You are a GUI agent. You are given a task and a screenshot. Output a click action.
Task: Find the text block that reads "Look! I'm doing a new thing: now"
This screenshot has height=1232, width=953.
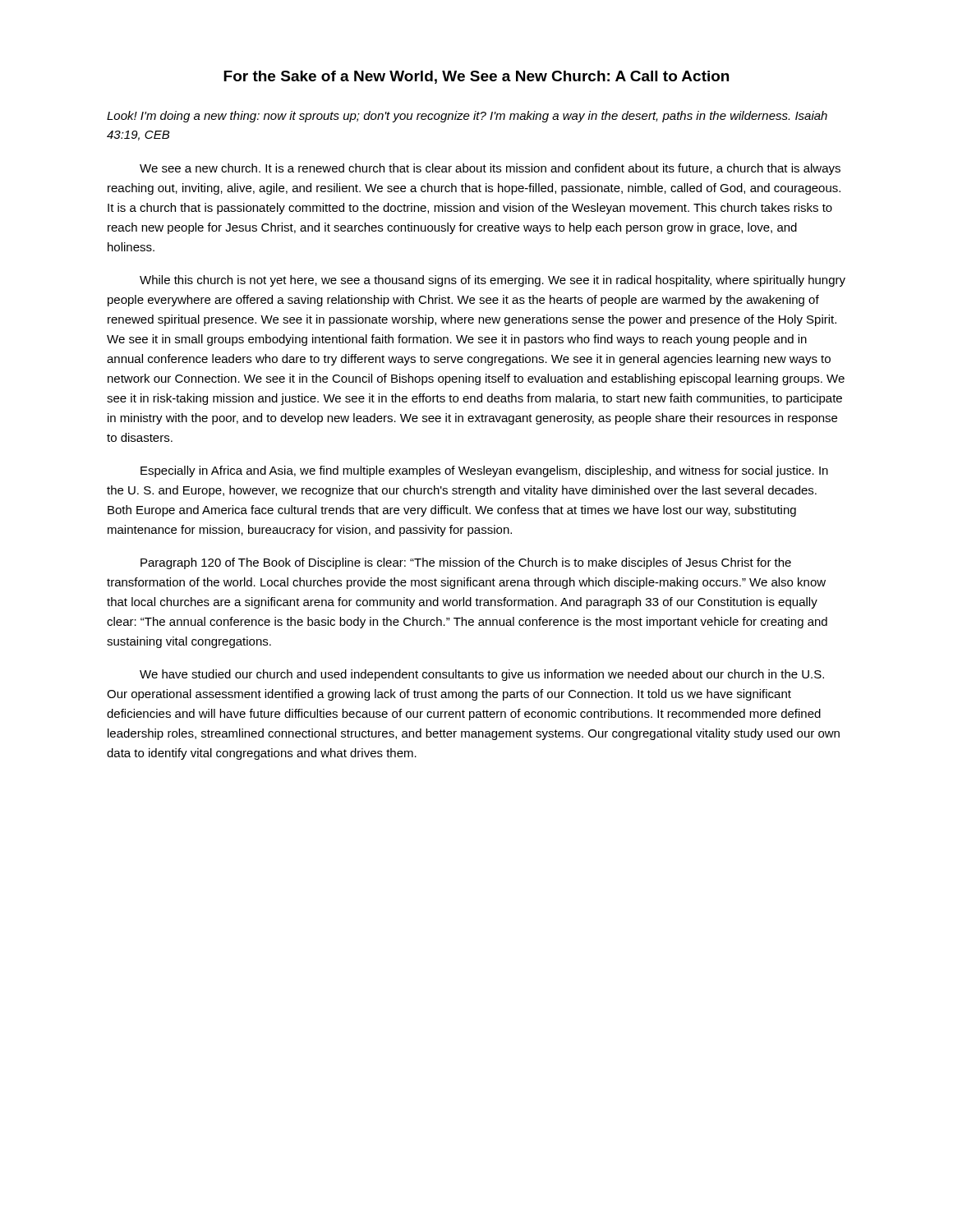pos(467,125)
